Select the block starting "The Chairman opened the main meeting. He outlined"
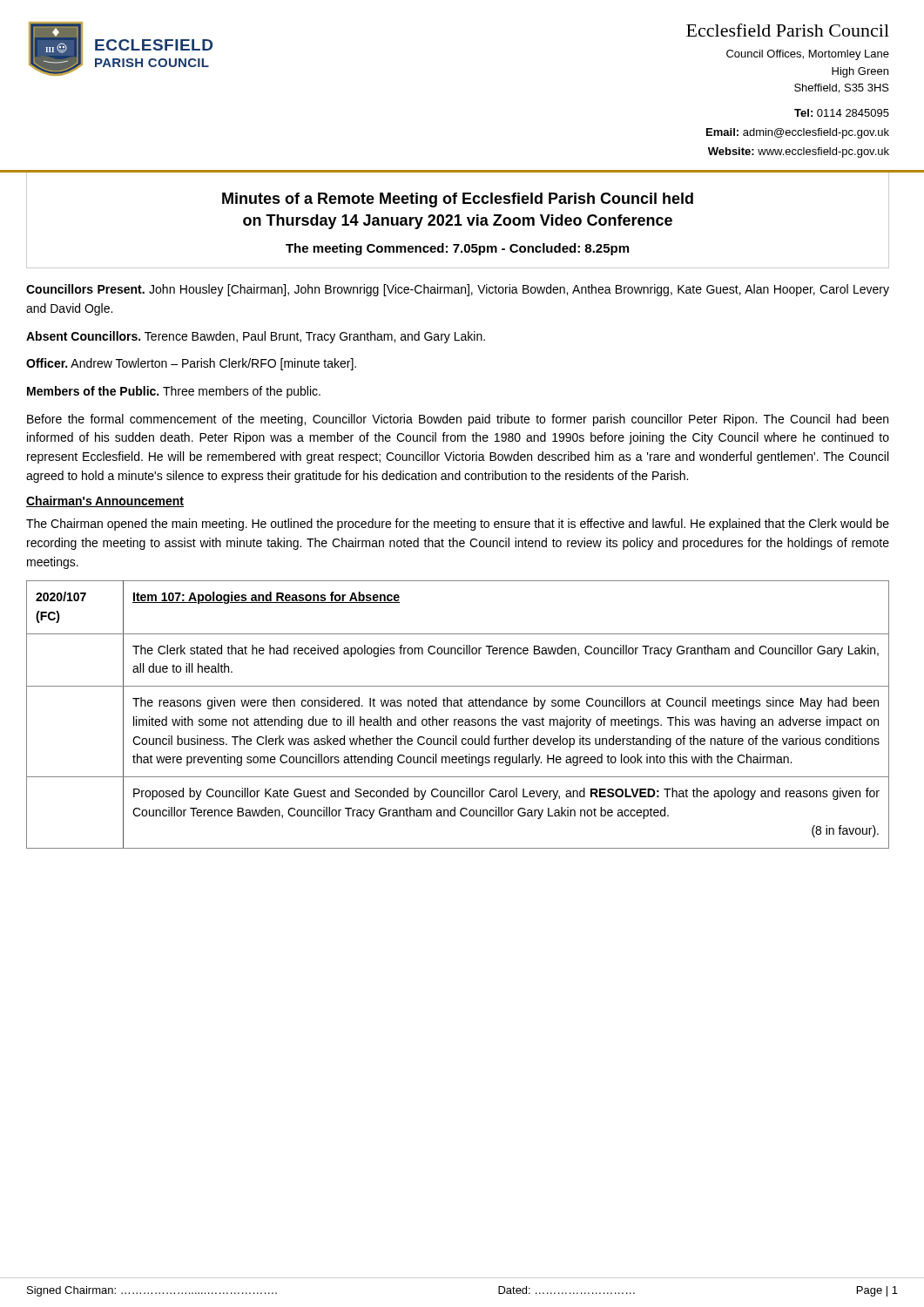924x1307 pixels. [x=458, y=543]
